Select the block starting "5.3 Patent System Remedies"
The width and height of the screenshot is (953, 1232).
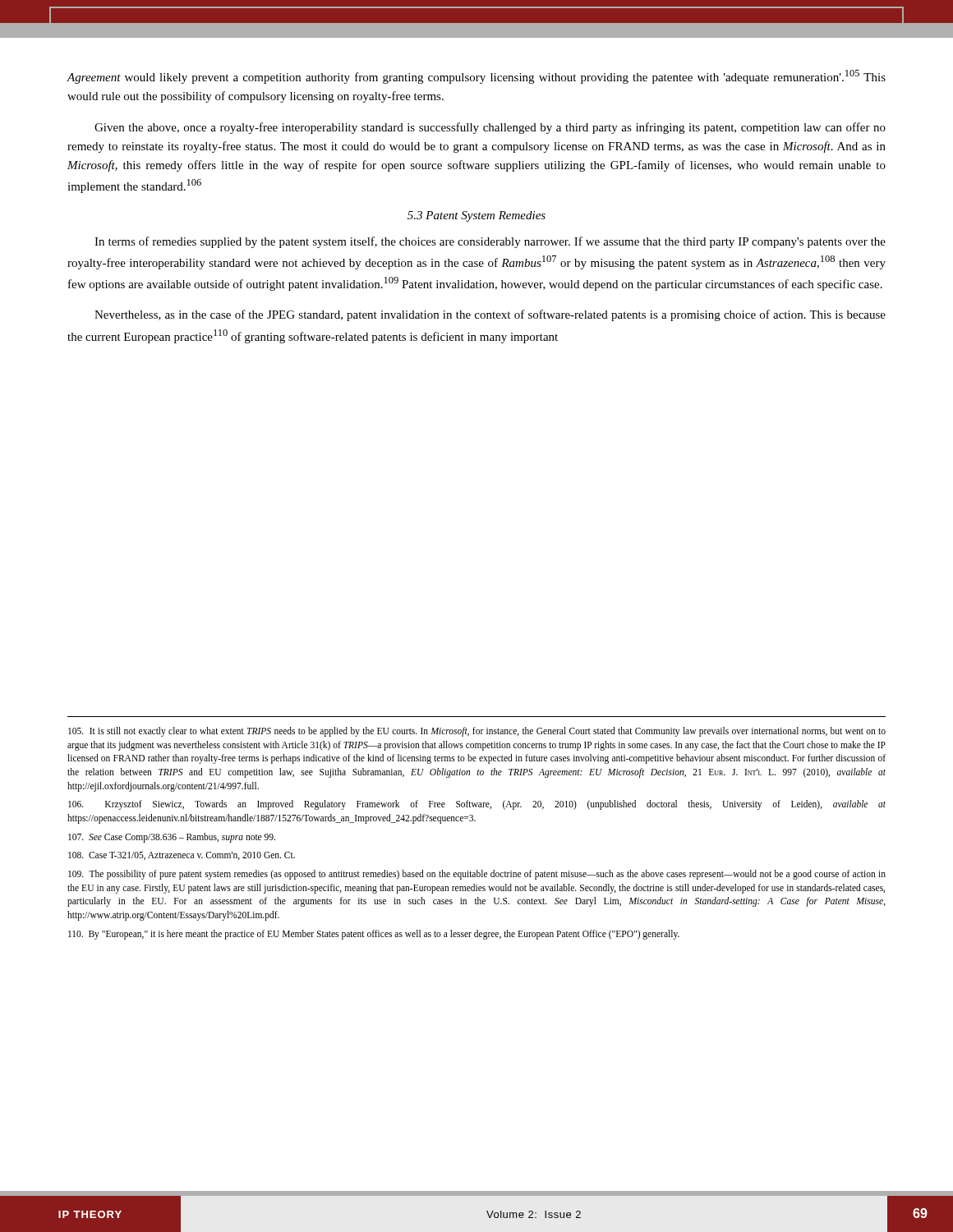(476, 215)
